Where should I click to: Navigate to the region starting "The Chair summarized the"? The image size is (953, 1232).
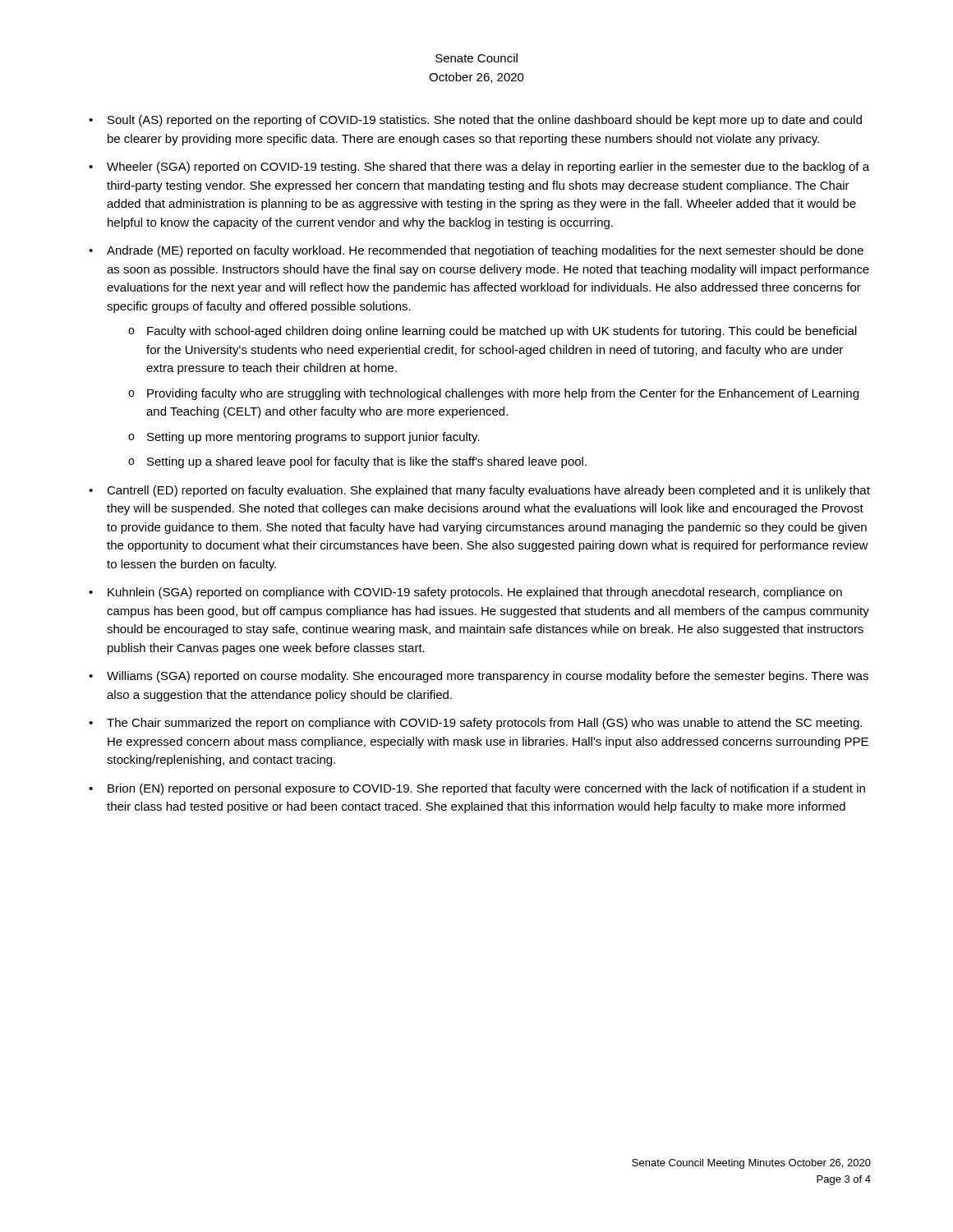(488, 741)
